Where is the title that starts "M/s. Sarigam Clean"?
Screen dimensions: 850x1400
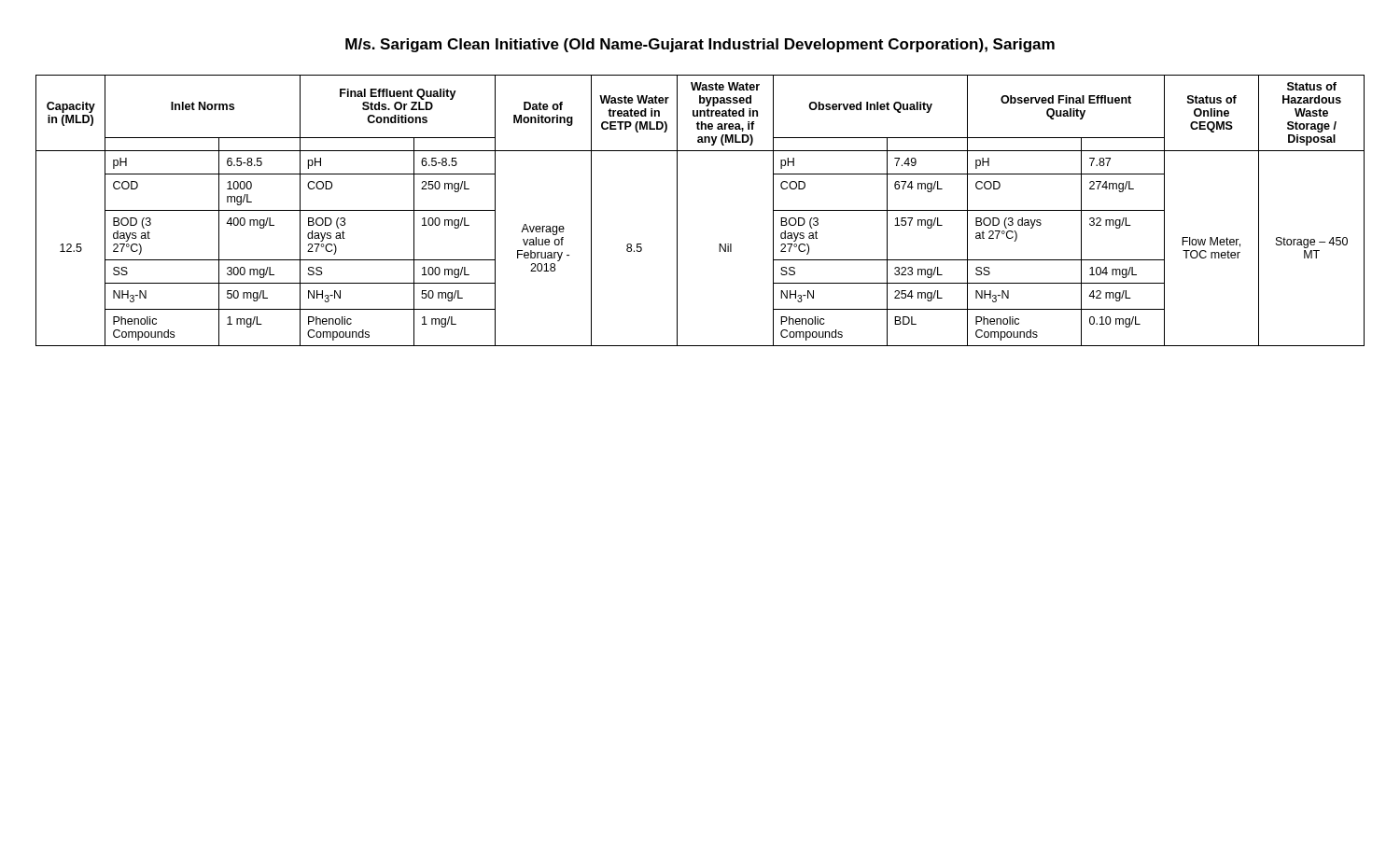point(700,44)
